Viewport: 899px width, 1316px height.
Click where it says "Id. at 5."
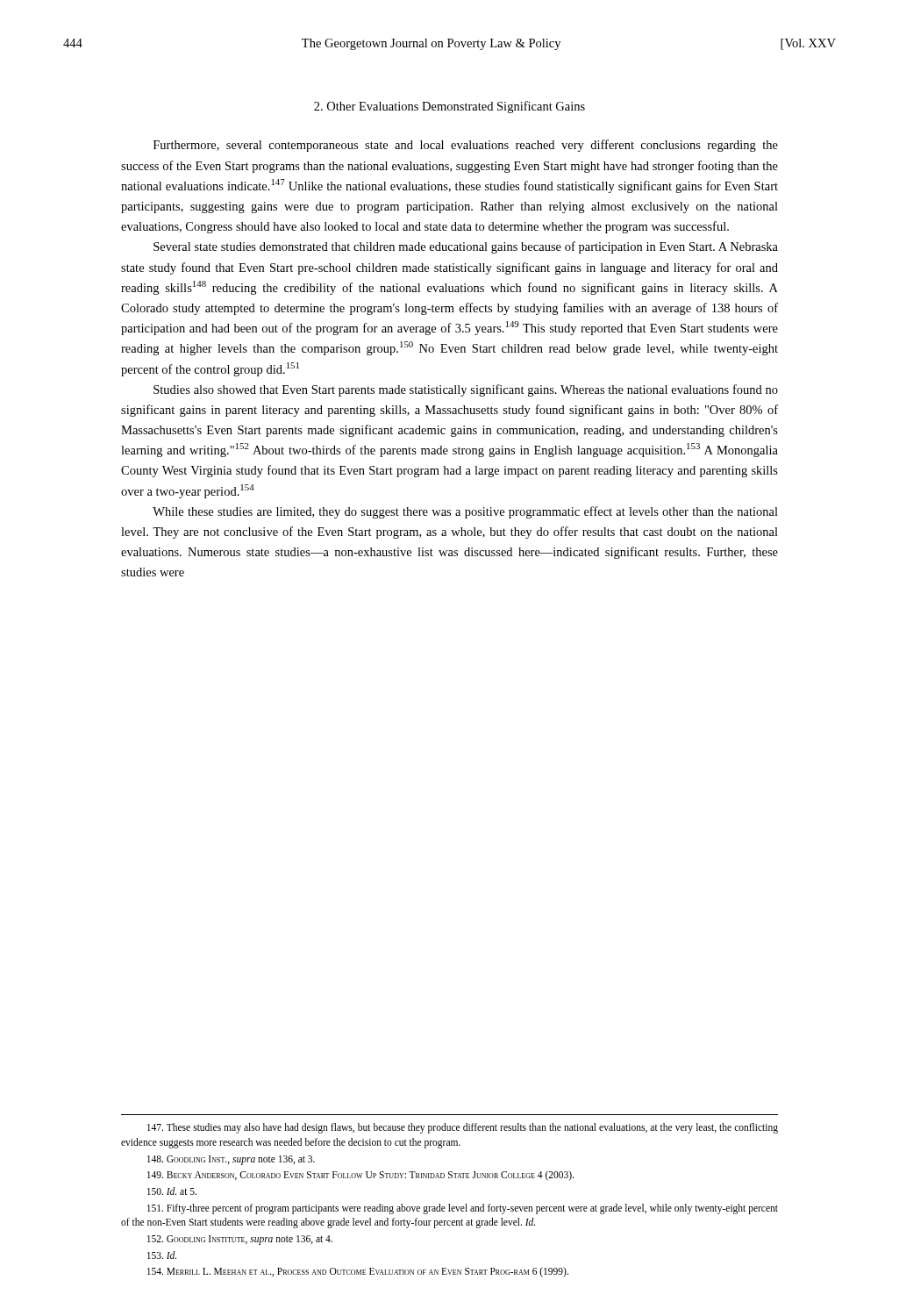172,1191
